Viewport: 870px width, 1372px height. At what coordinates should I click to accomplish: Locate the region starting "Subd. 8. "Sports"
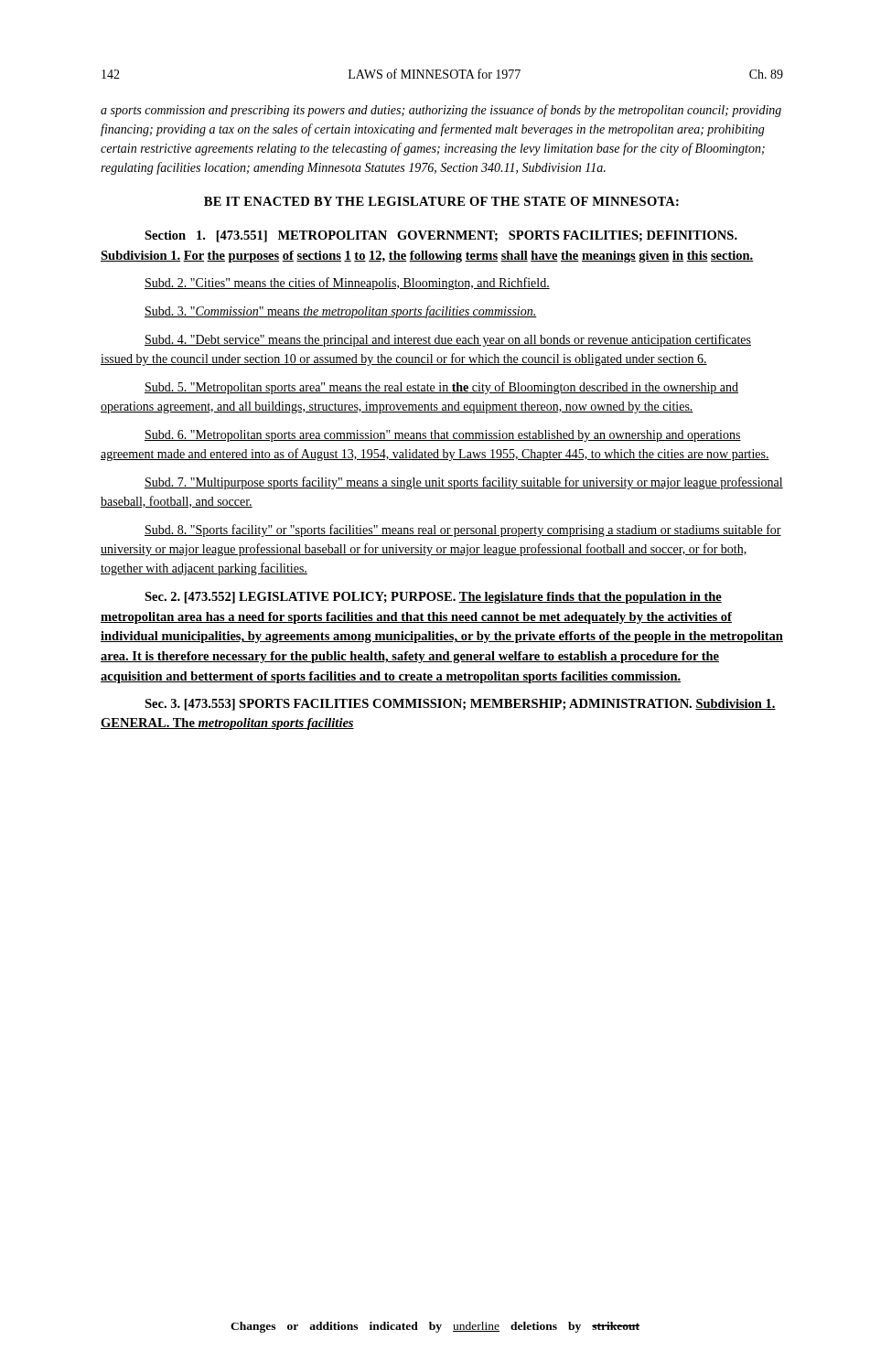(x=441, y=549)
